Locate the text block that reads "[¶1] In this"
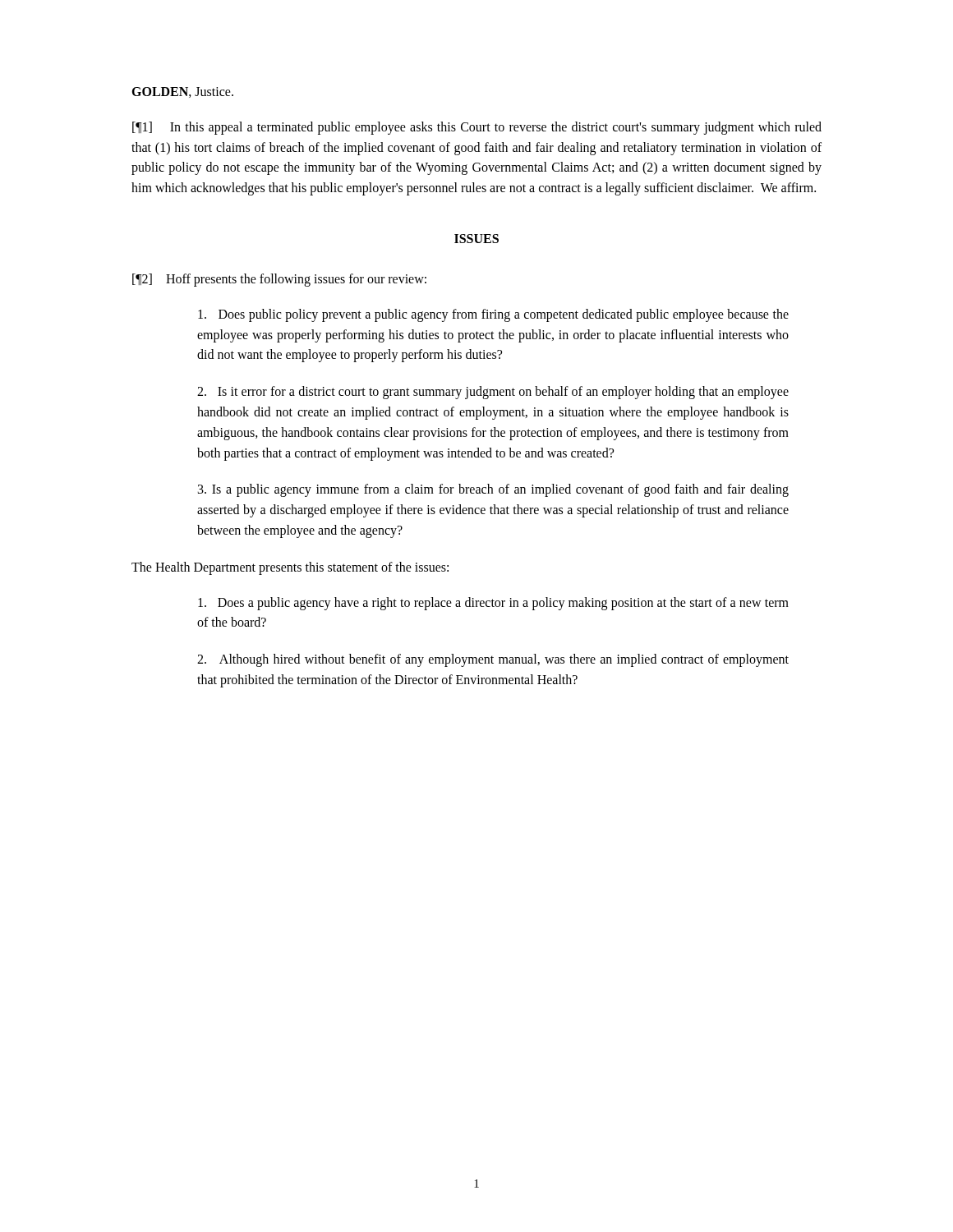 (x=476, y=157)
